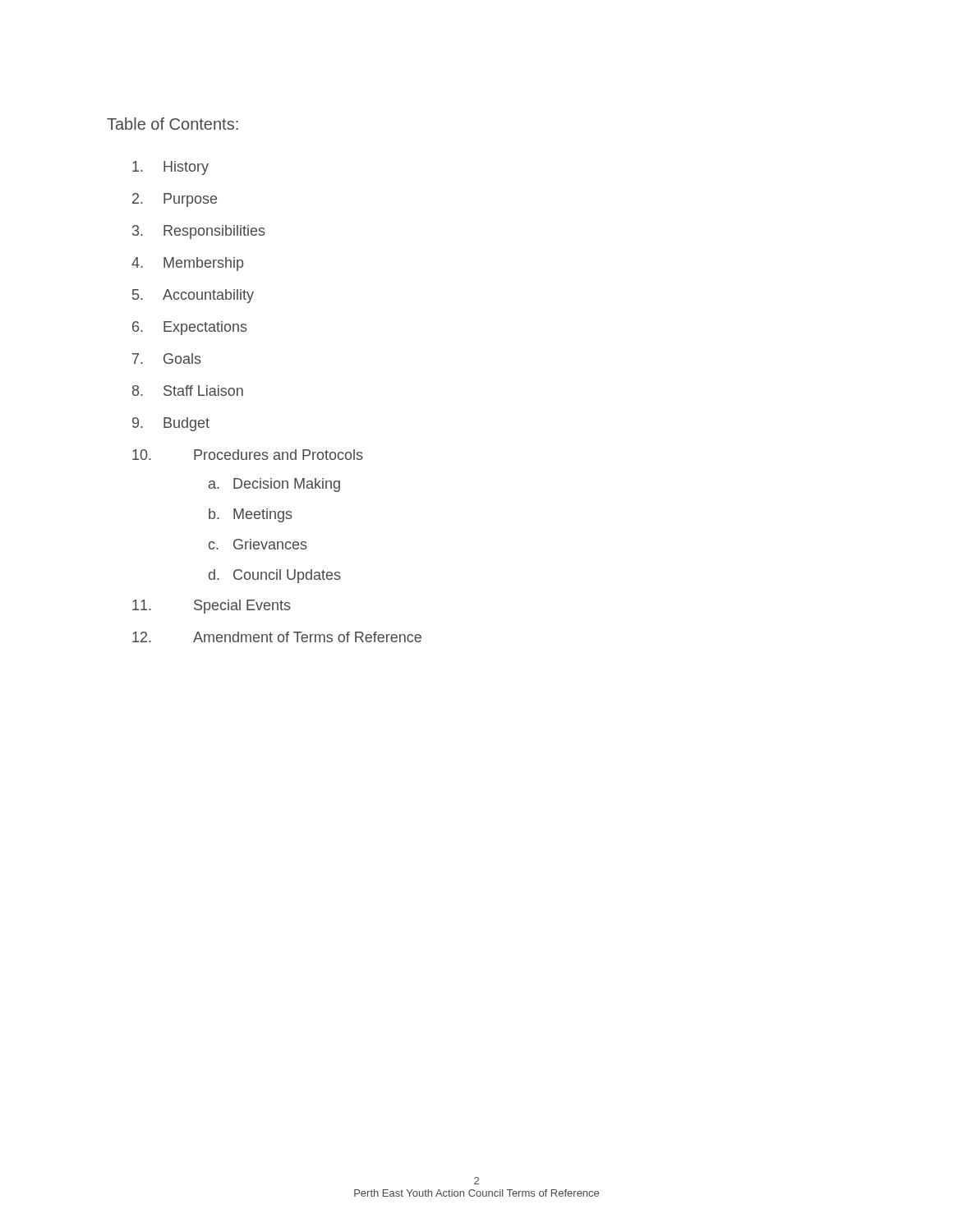This screenshot has width=953, height=1232.
Task: Select the list item that reads "3. Responsibilities"
Action: 198,231
